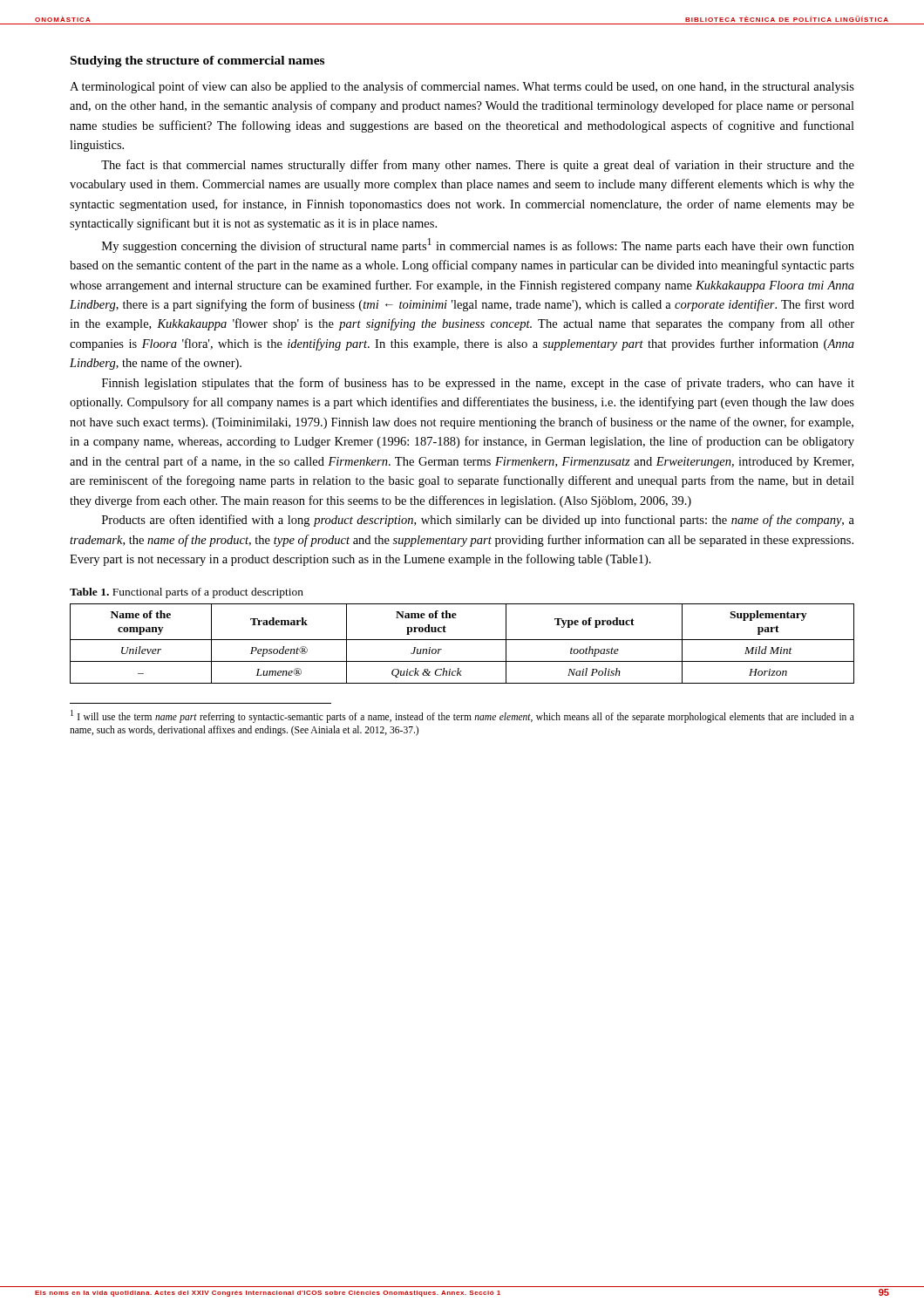This screenshot has height=1308, width=924.
Task: Find the caption on this page that starts "Table 1. Functional parts of a"
Action: click(x=187, y=591)
